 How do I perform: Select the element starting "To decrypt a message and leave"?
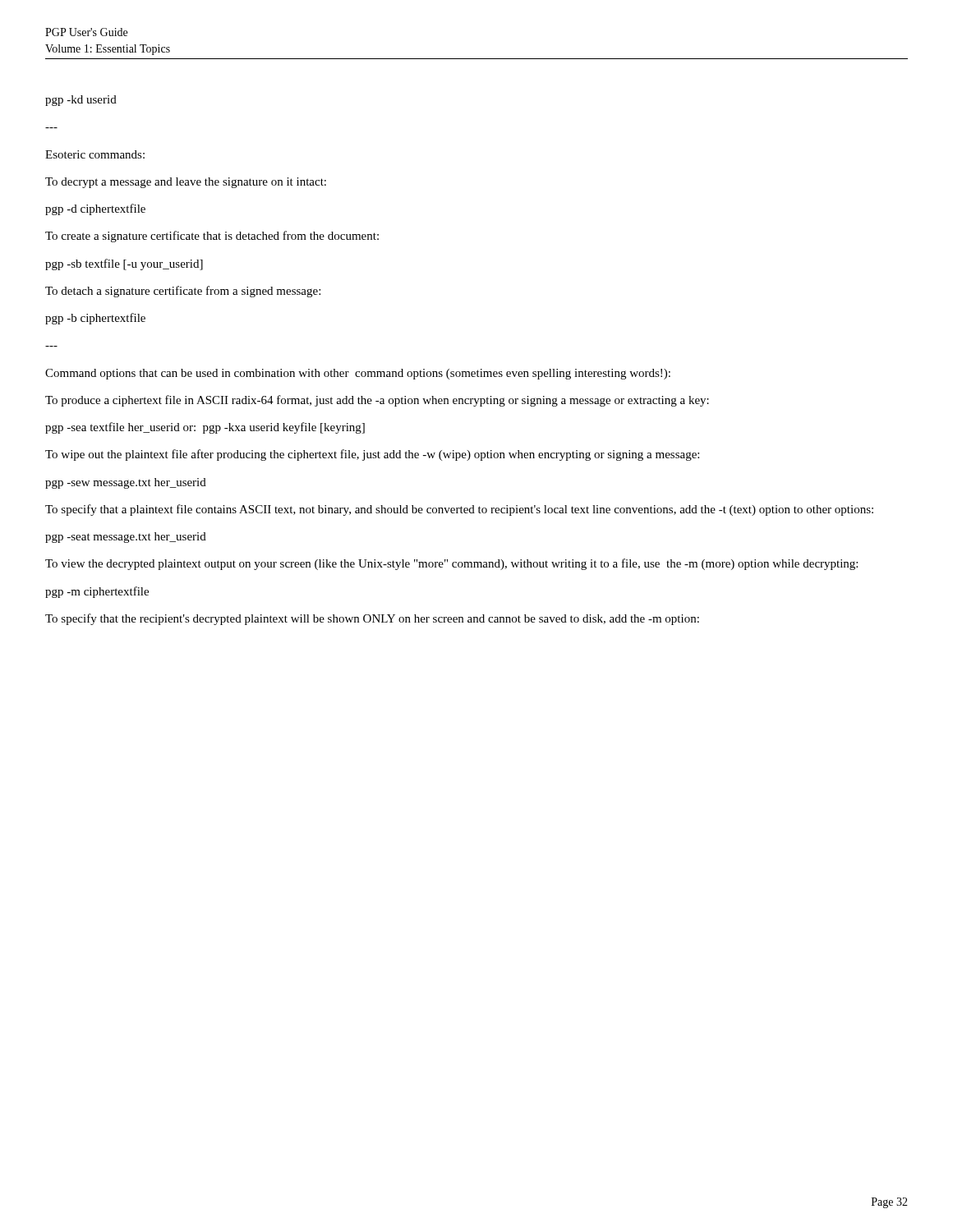[186, 181]
